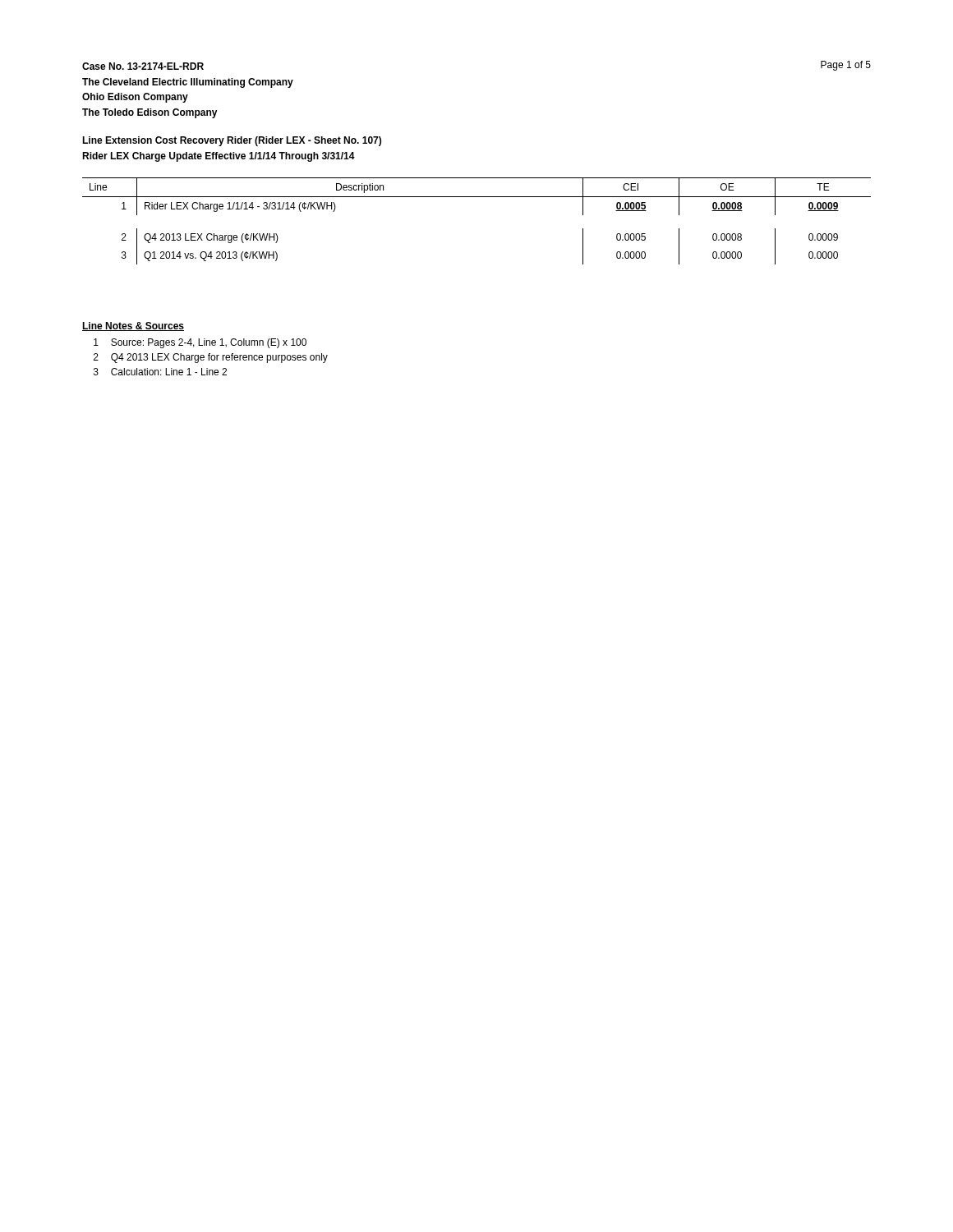Select the text starting "Line Extension Cost Recovery Rider (Rider LEX"

point(232,148)
